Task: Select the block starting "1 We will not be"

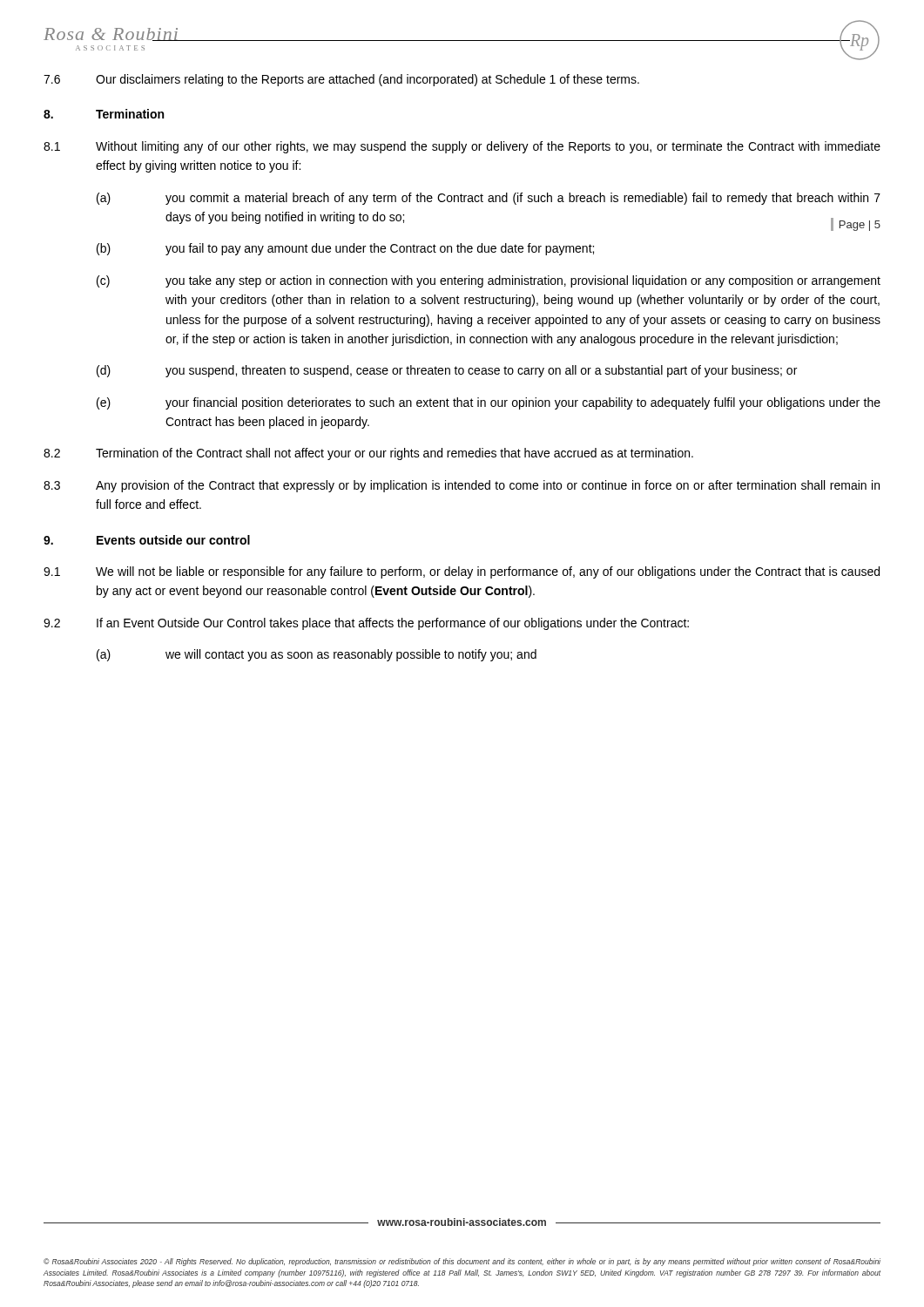Action: [462, 582]
